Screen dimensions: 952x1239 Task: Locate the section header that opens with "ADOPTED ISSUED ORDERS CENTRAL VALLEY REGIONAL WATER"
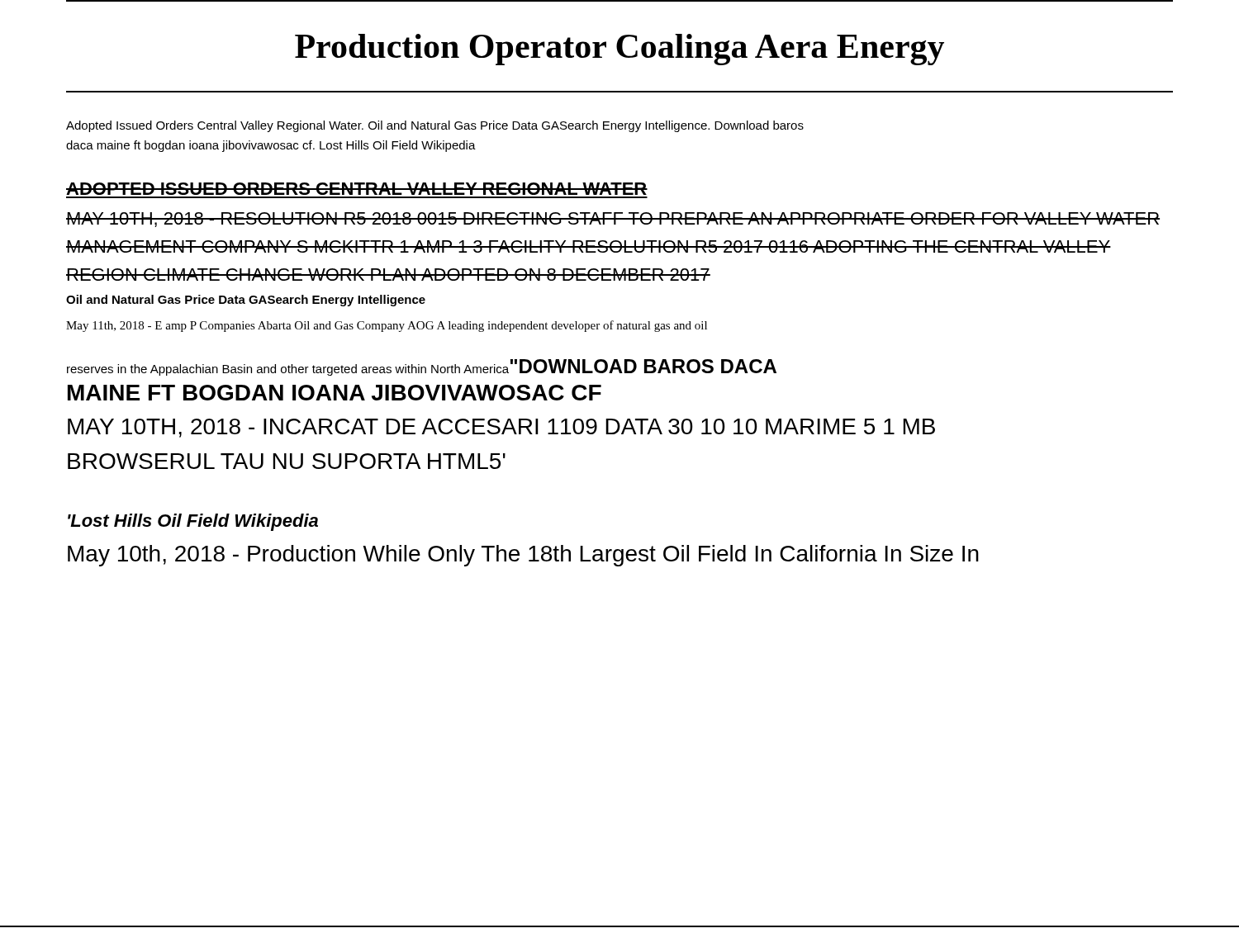620,234
